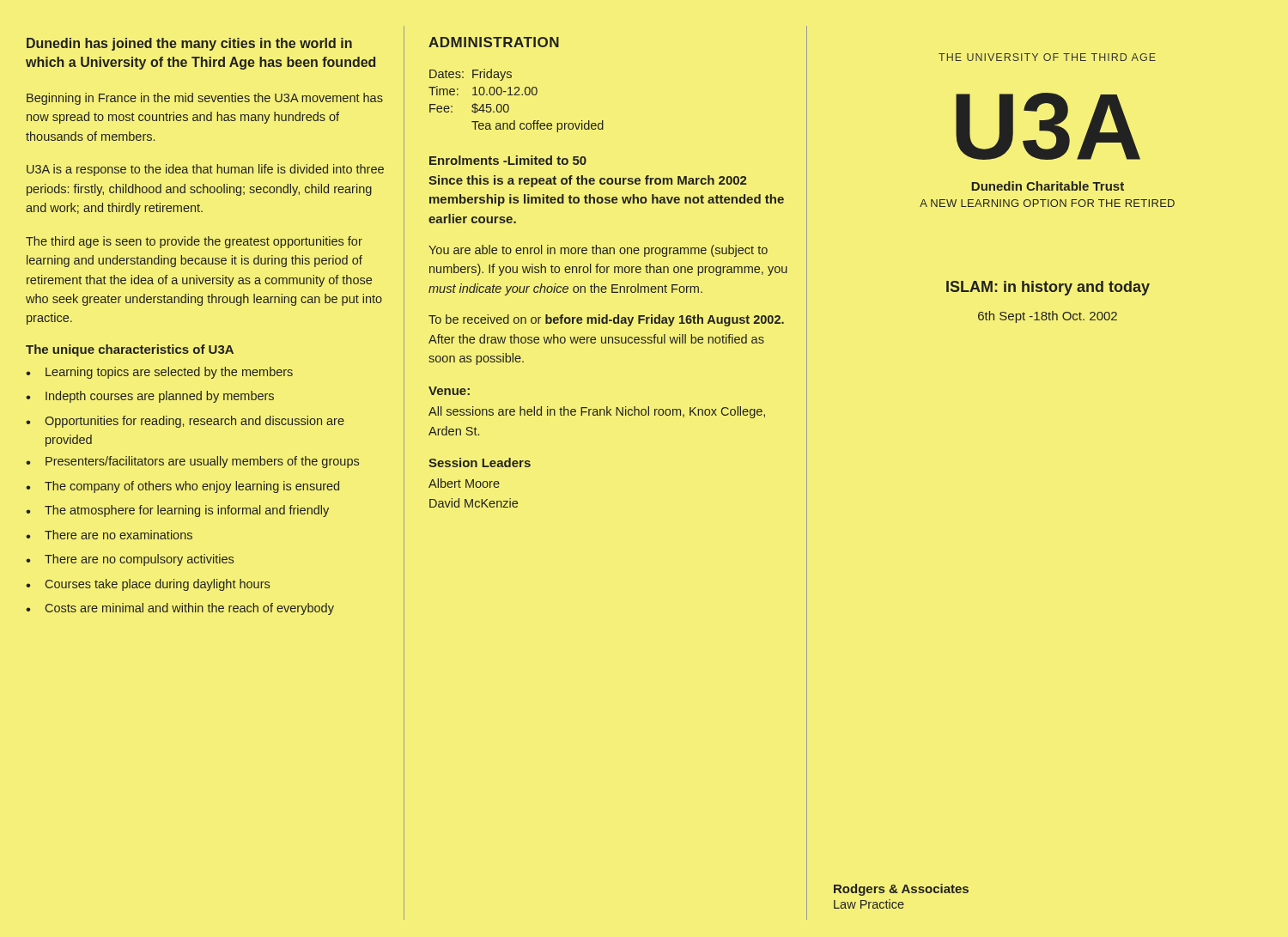Click on the element starting "•Presenters/facilitators are usually members"
Screen dimensions: 937x1288
[193, 463]
